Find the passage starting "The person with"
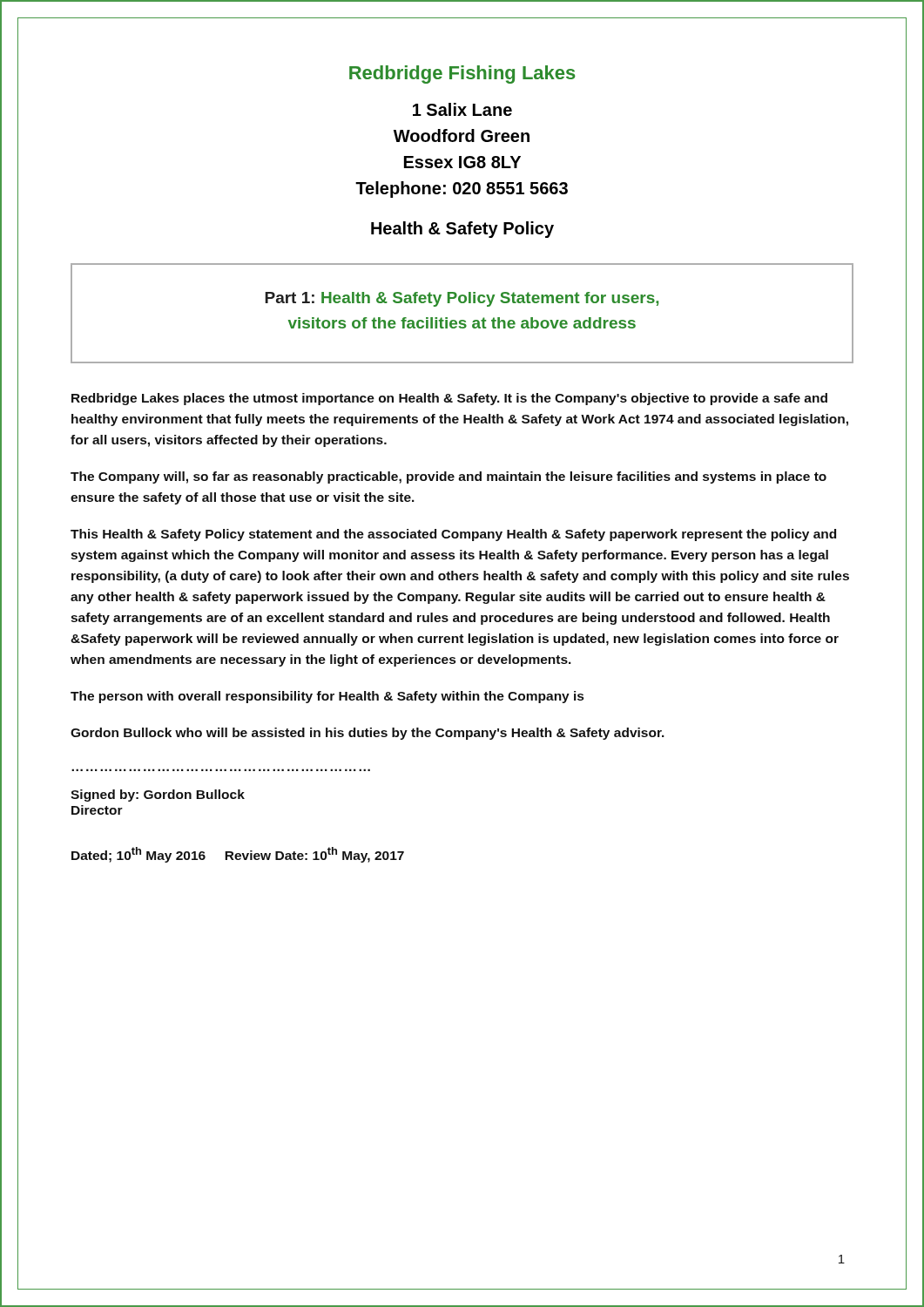This screenshot has width=924, height=1307. (x=327, y=696)
